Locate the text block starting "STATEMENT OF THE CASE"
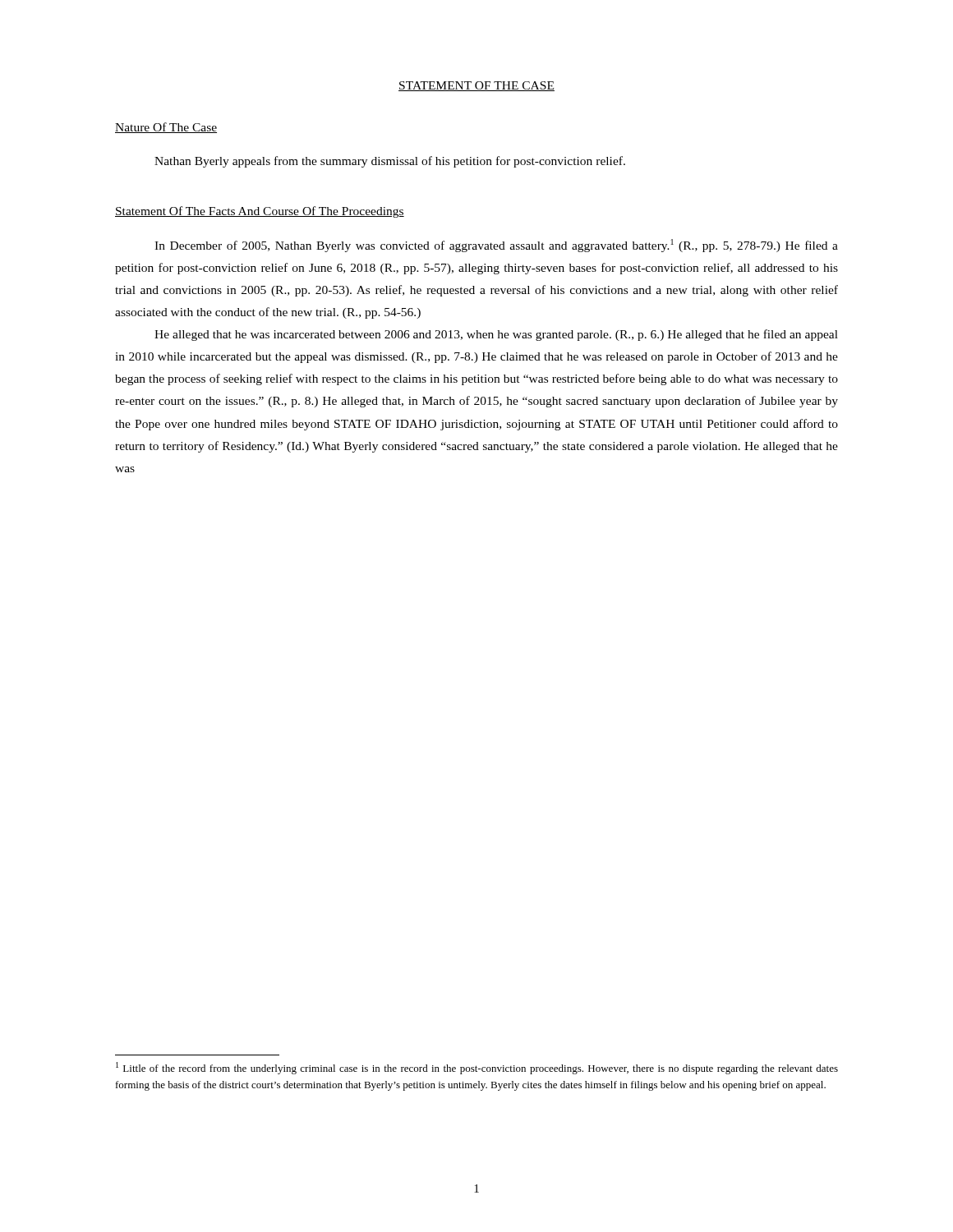The width and height of the screenshot is (953, 1232). click(x=476, y=85)
